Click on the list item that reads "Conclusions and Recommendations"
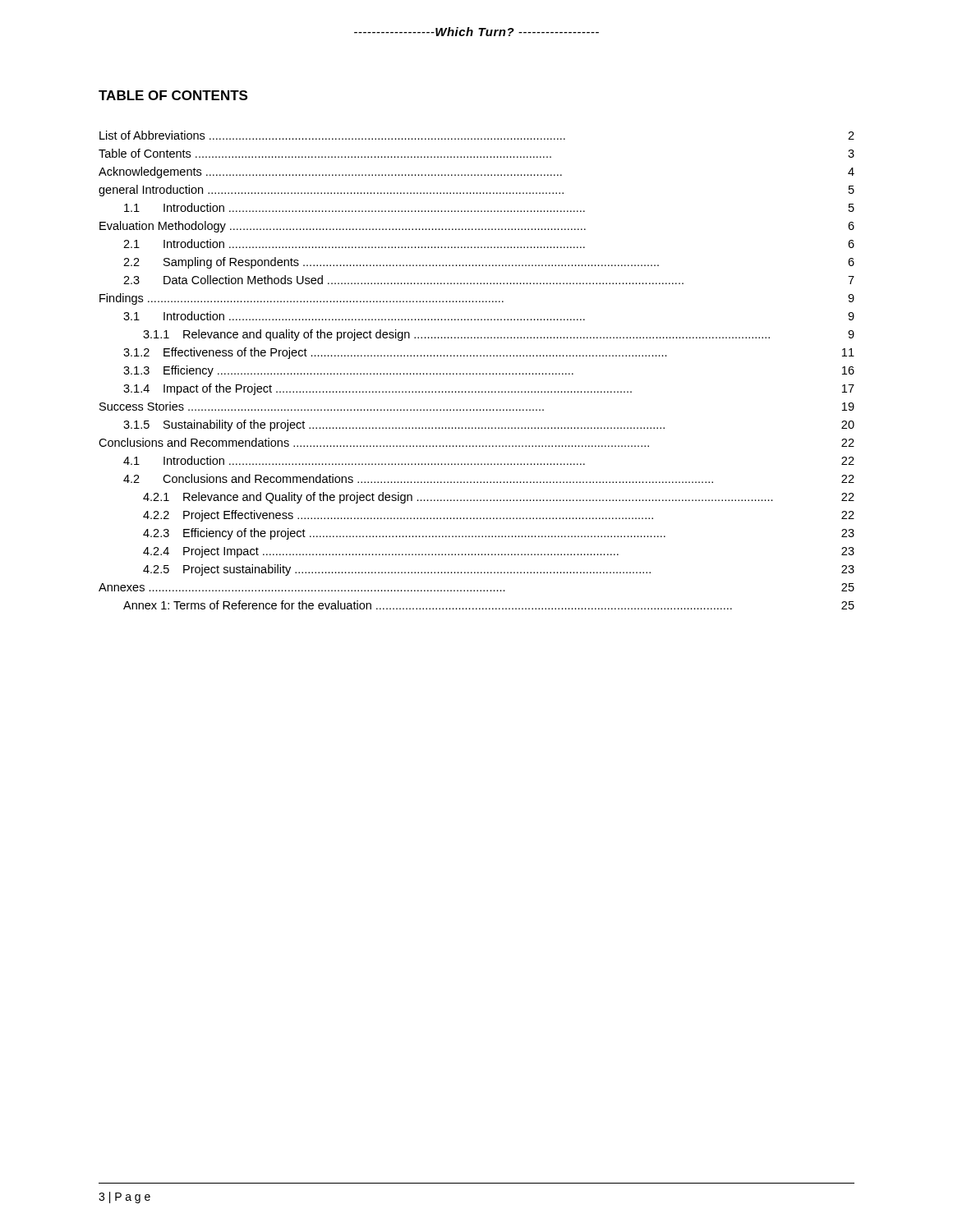Screen dimensions: 1232x953 click(476, 443)
